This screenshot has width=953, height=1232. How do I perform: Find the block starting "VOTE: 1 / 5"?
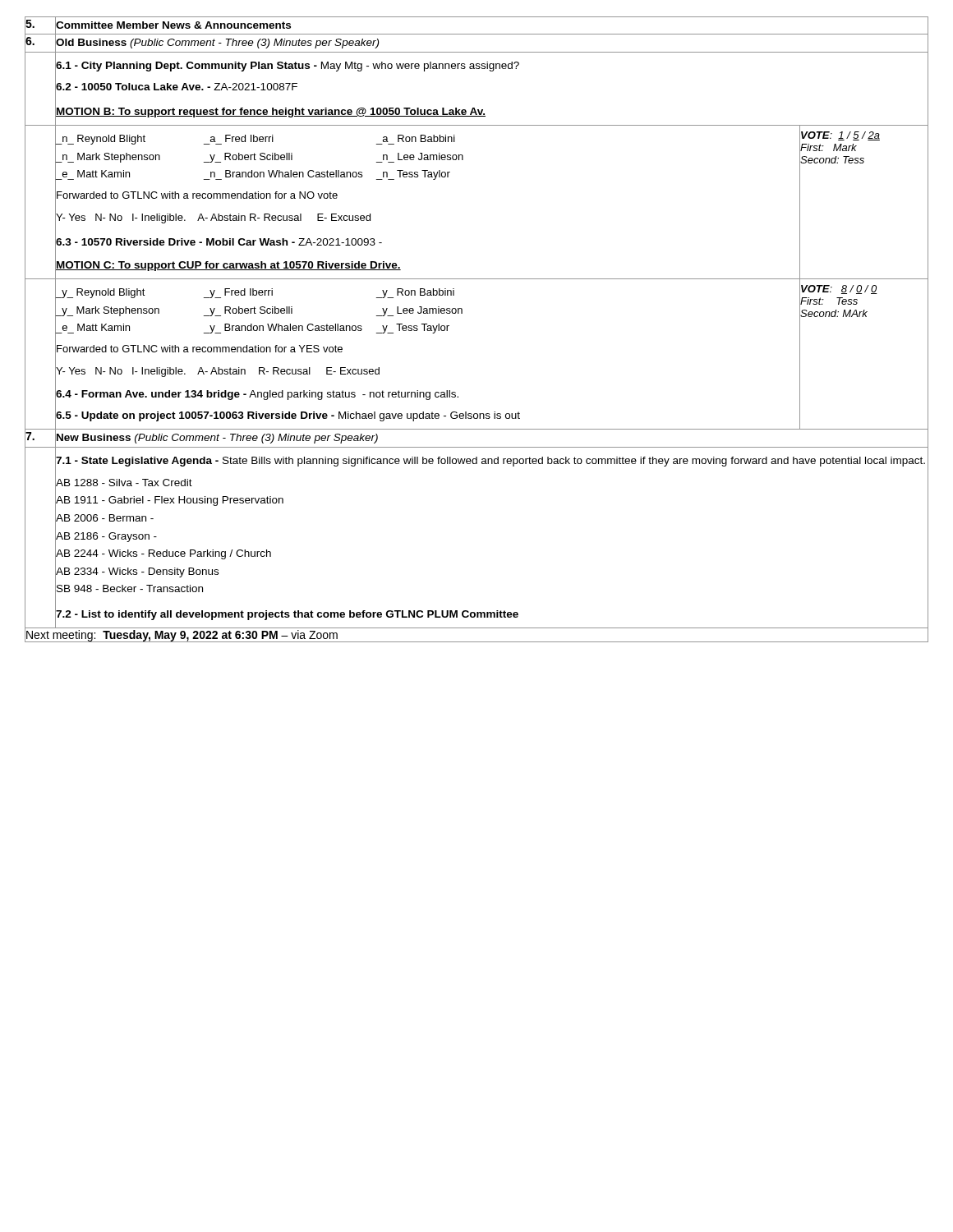pyautogui.click(x=864, y=148)
